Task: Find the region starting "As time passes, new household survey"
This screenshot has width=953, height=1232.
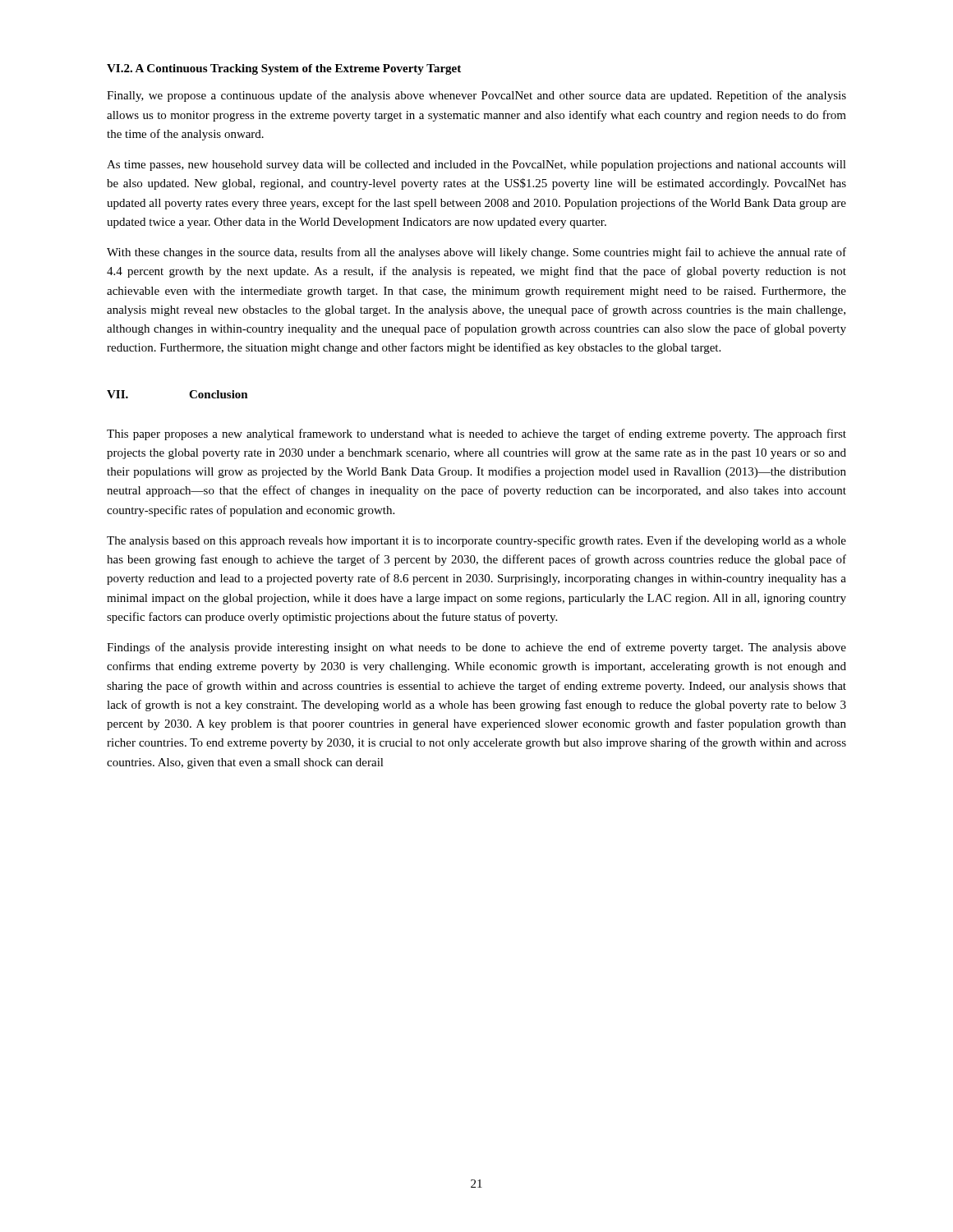Action: 476,193
